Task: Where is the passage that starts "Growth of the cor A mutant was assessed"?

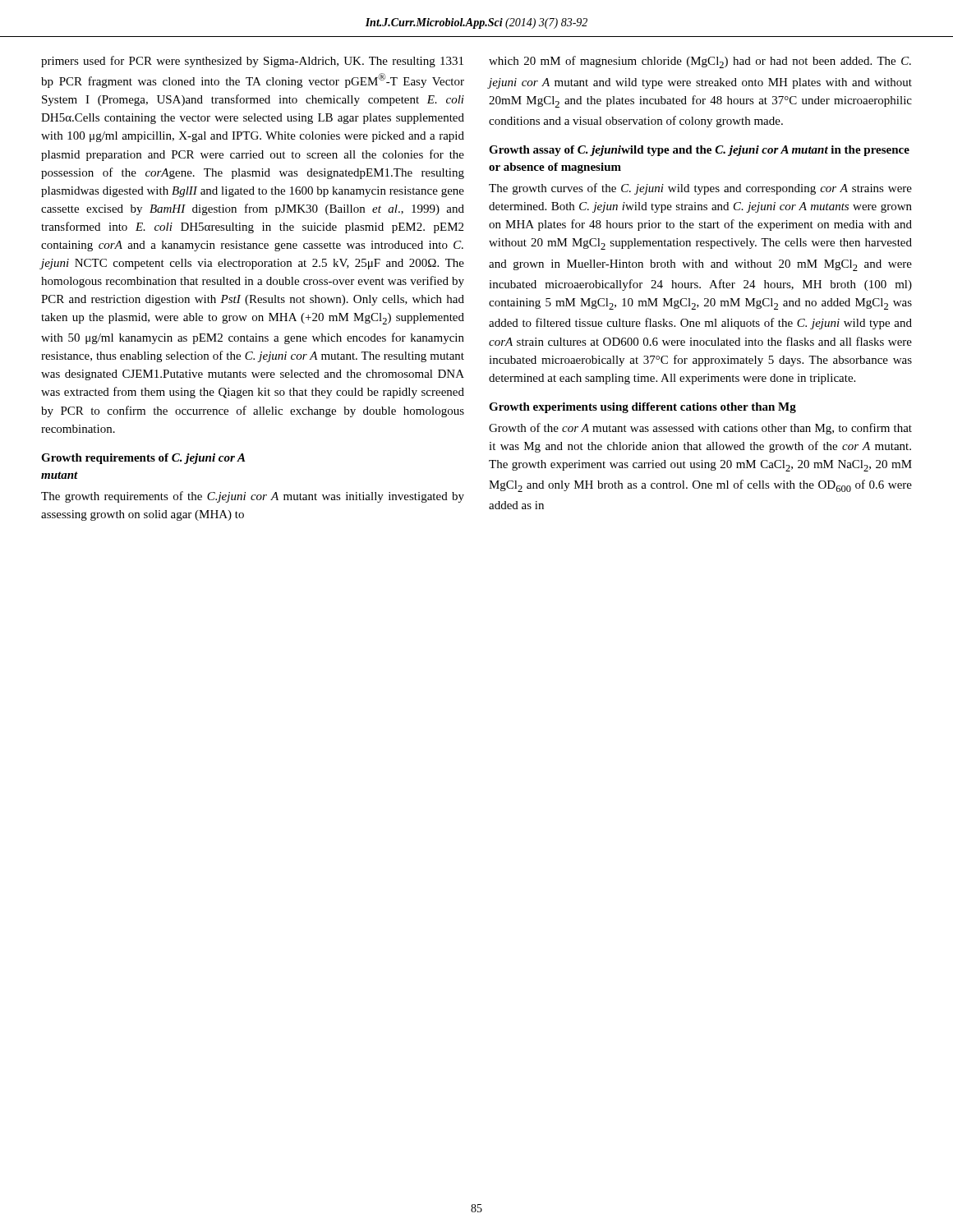Action: [700, 467]
